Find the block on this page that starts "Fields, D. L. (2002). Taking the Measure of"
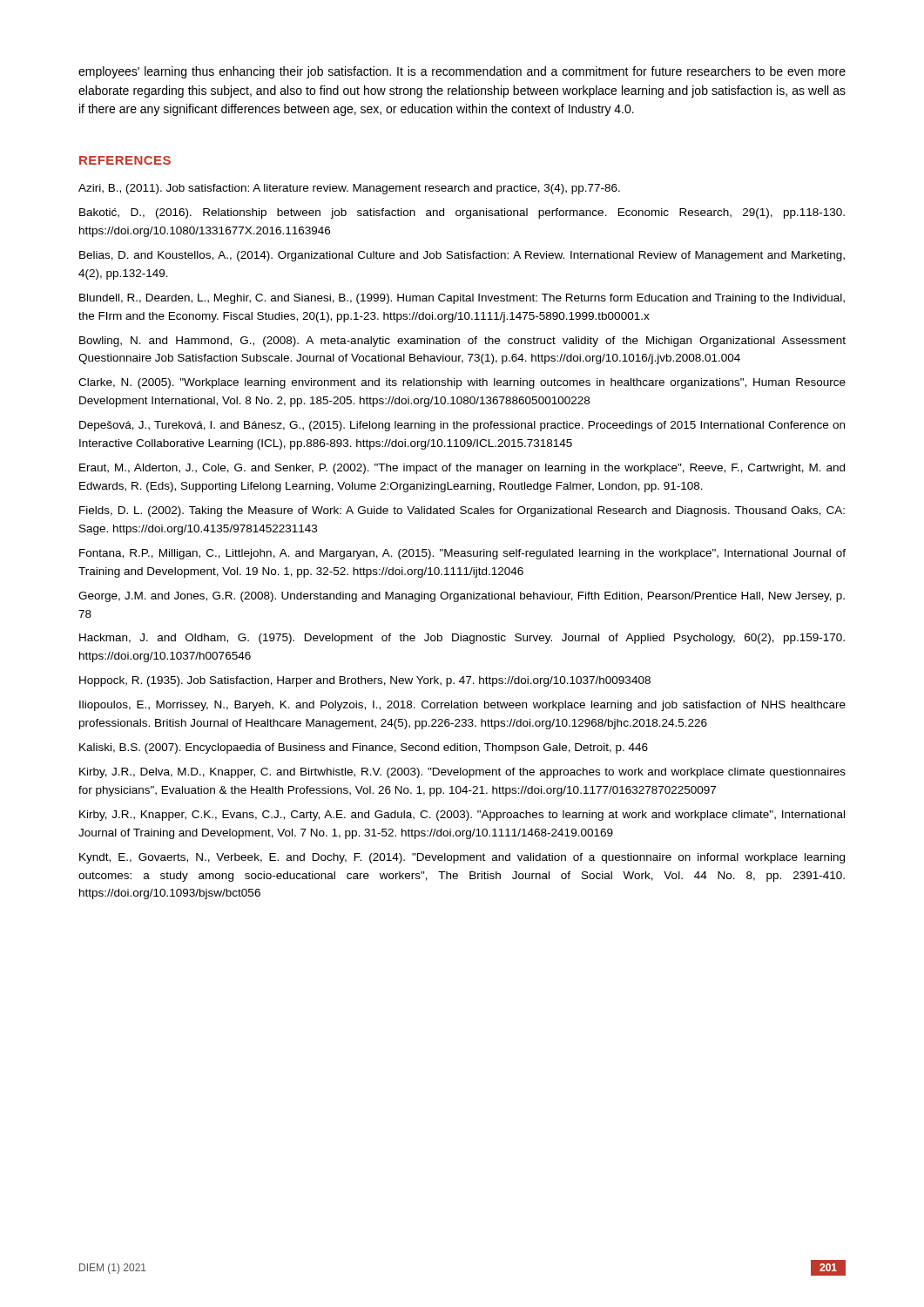 (462, 519)
